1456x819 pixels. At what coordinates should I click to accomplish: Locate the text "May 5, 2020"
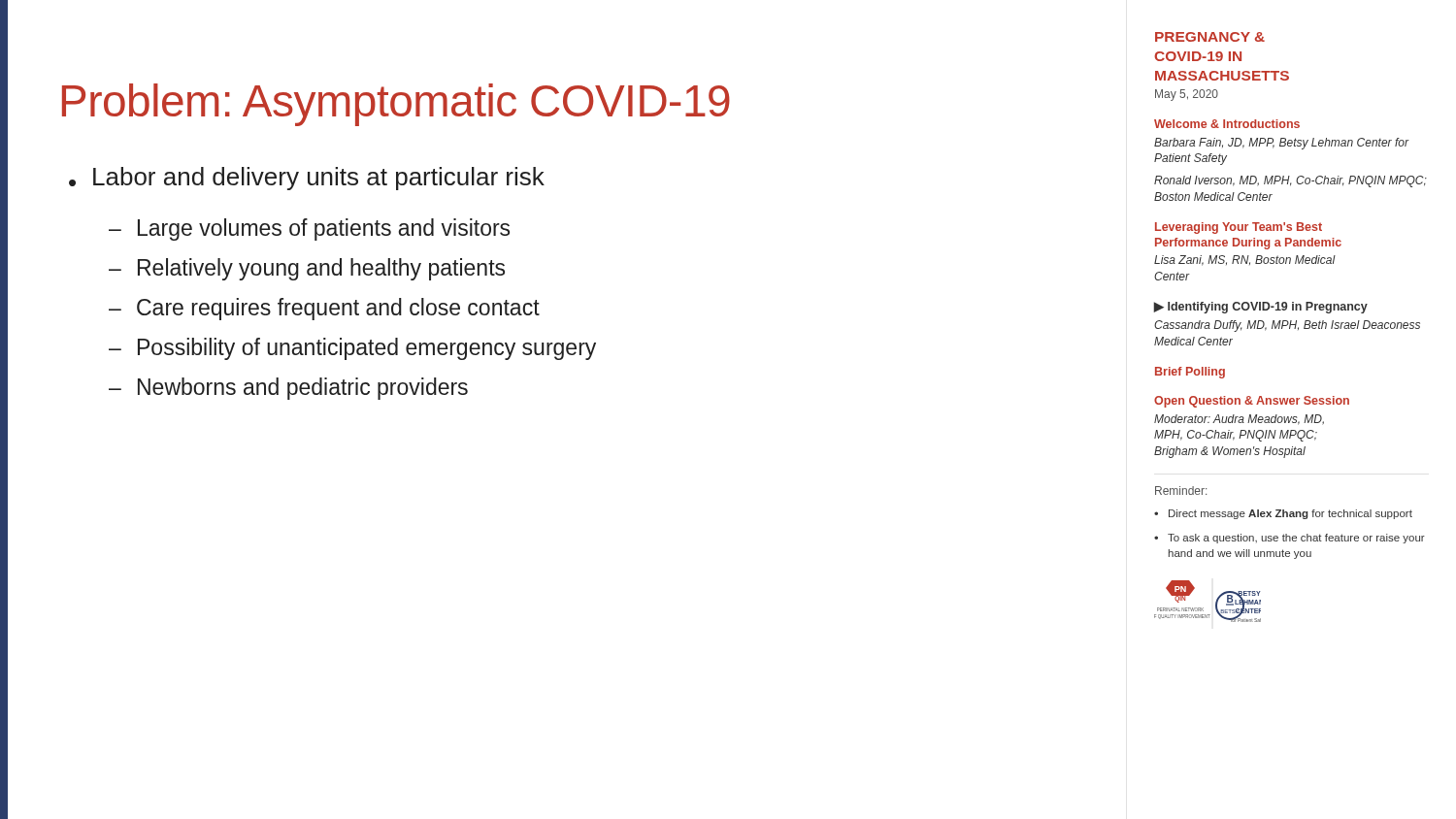coord(1187,95)
